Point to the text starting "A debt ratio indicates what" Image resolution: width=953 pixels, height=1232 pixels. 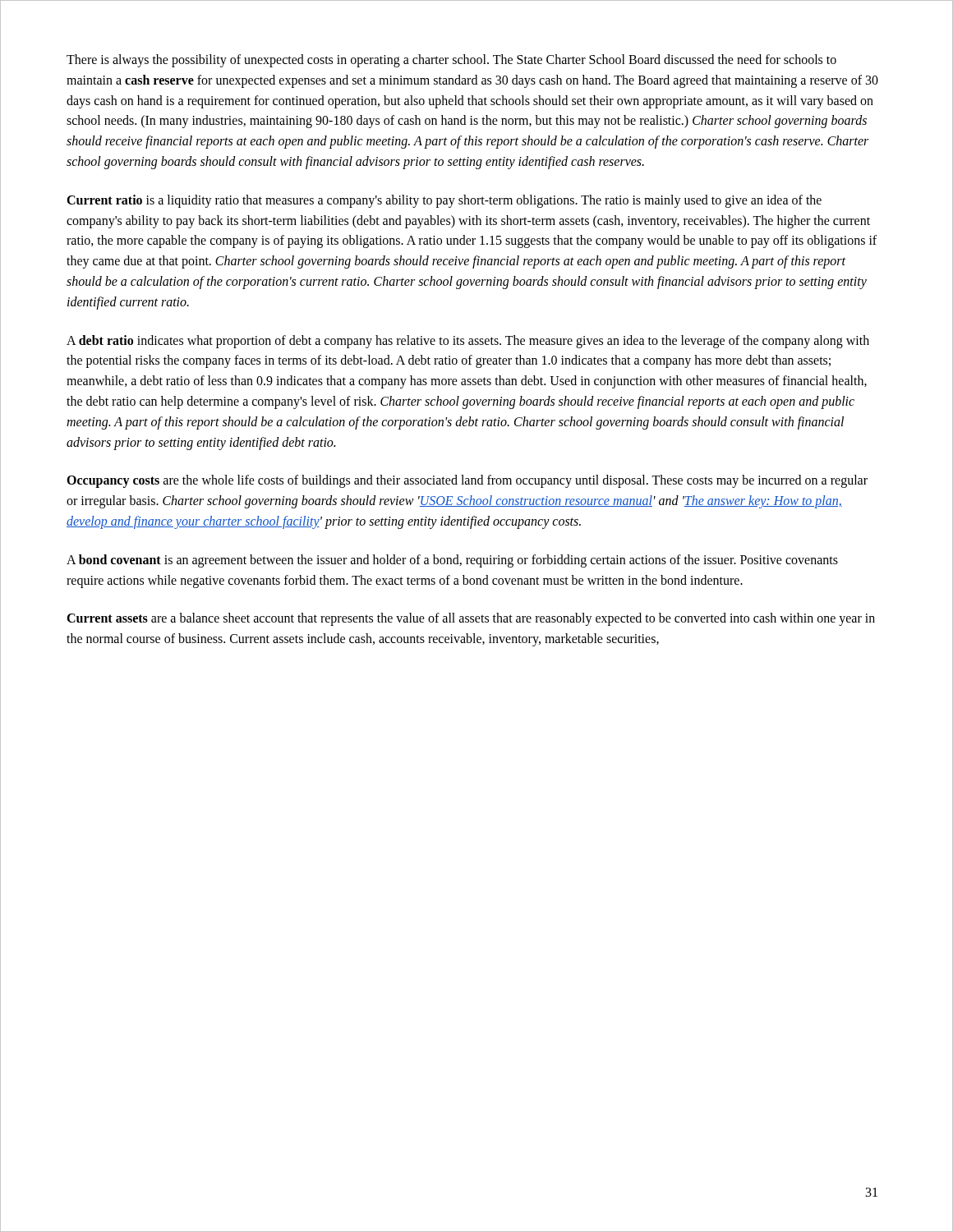pyautogui.click(x=468, y=391)
